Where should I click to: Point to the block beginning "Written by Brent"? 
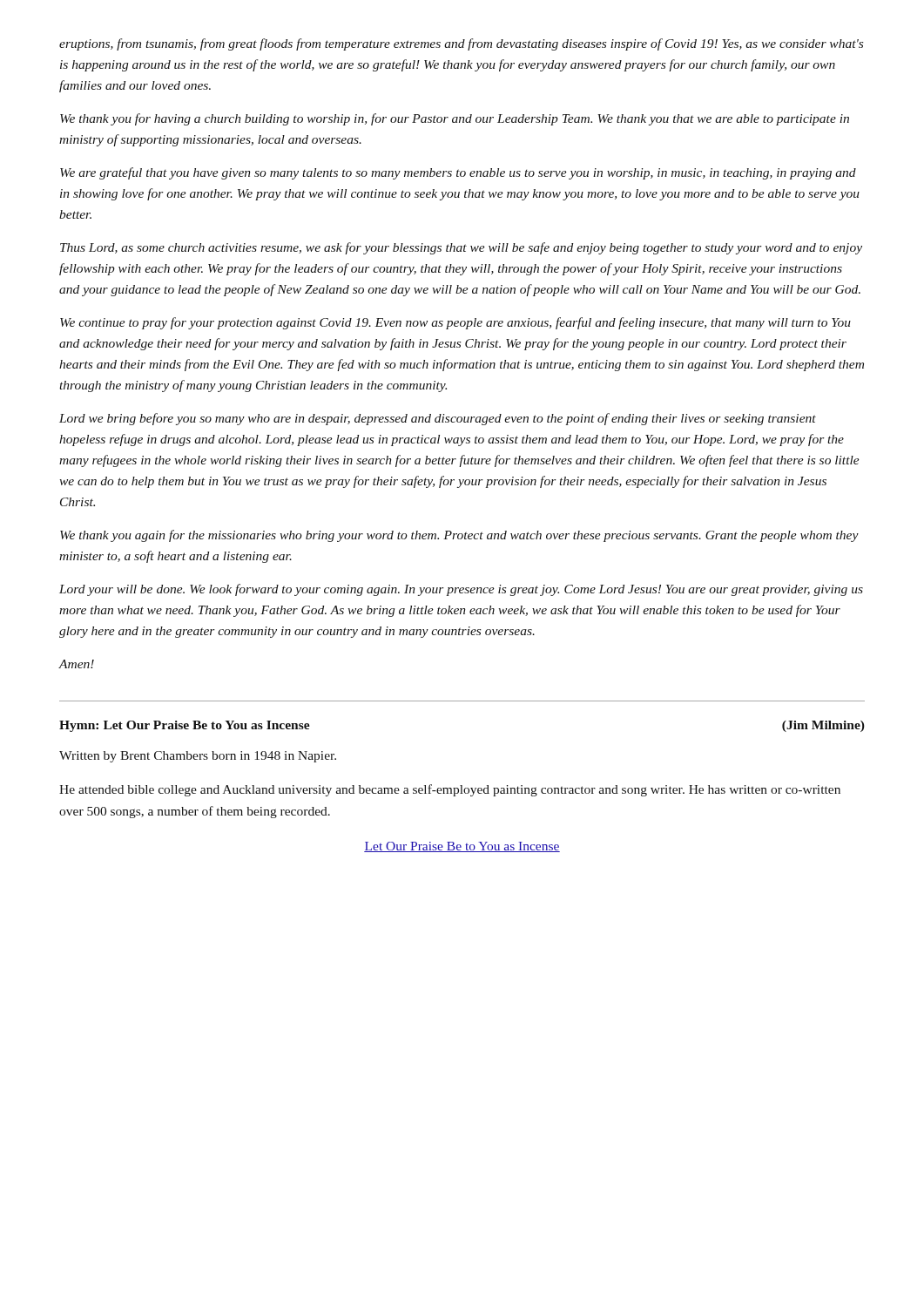198,755
